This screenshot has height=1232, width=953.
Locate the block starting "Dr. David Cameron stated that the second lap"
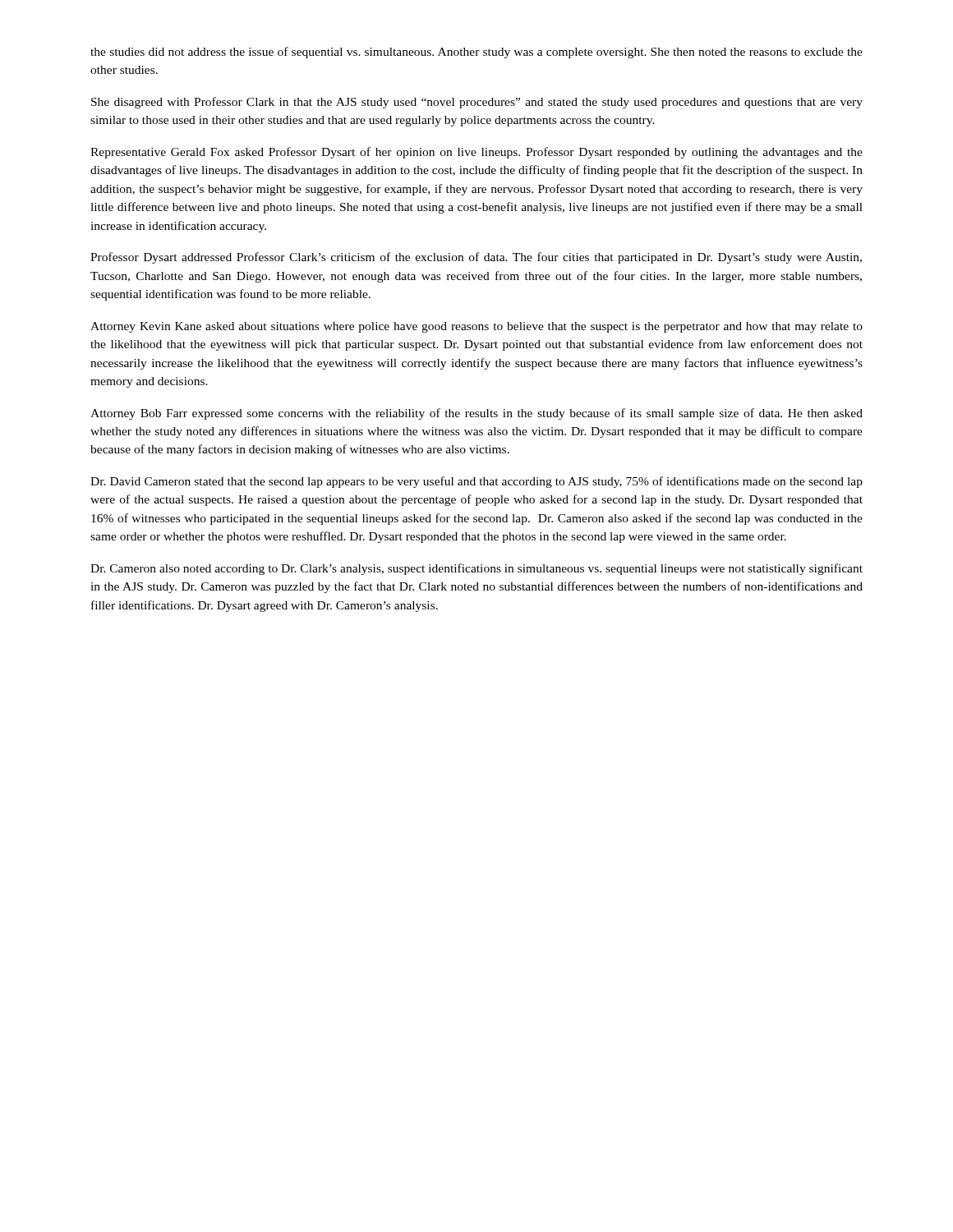(476, 509)
